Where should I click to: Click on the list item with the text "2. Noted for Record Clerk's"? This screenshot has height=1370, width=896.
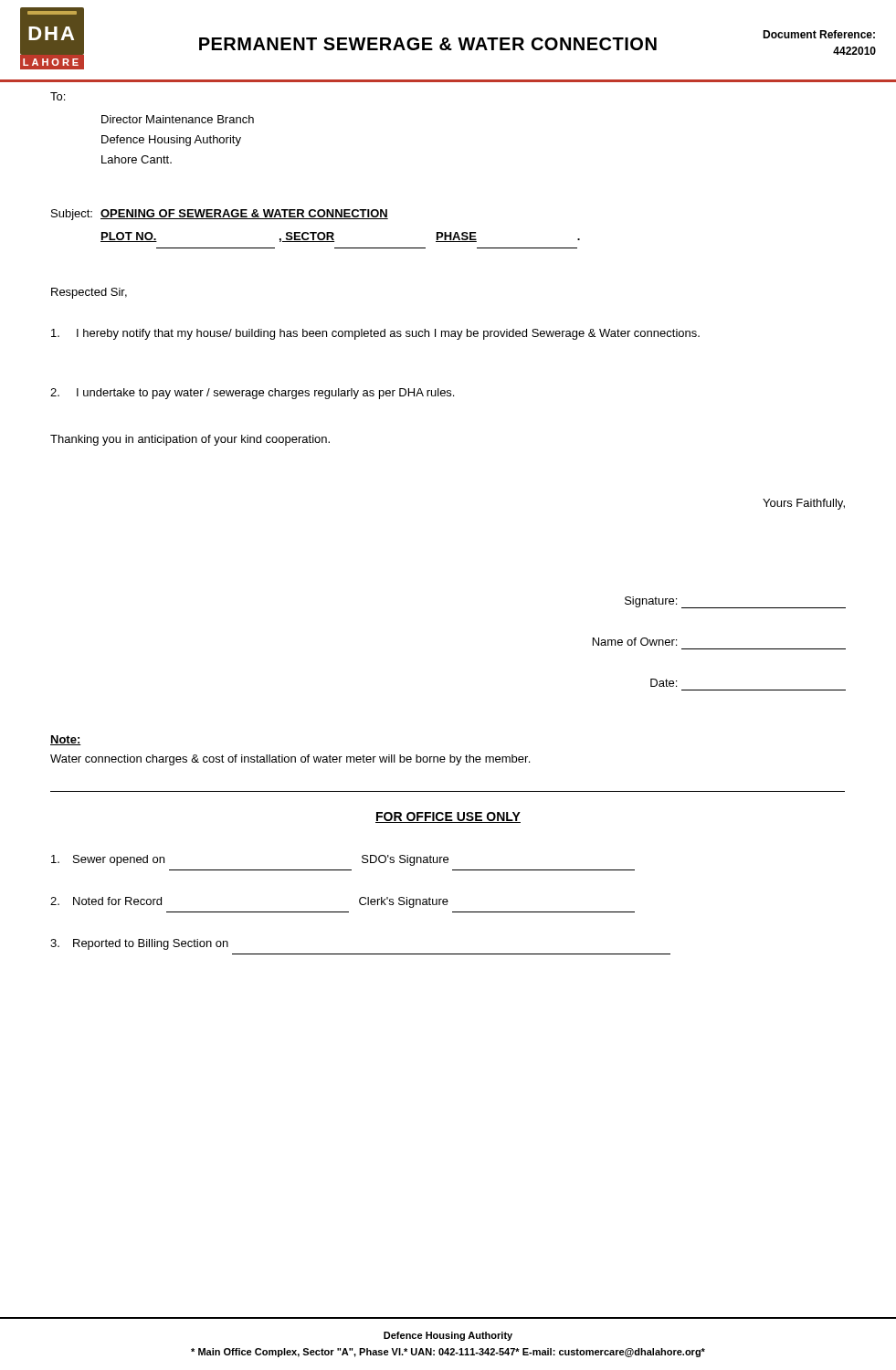pyautogui.click(x=448, y=902)
